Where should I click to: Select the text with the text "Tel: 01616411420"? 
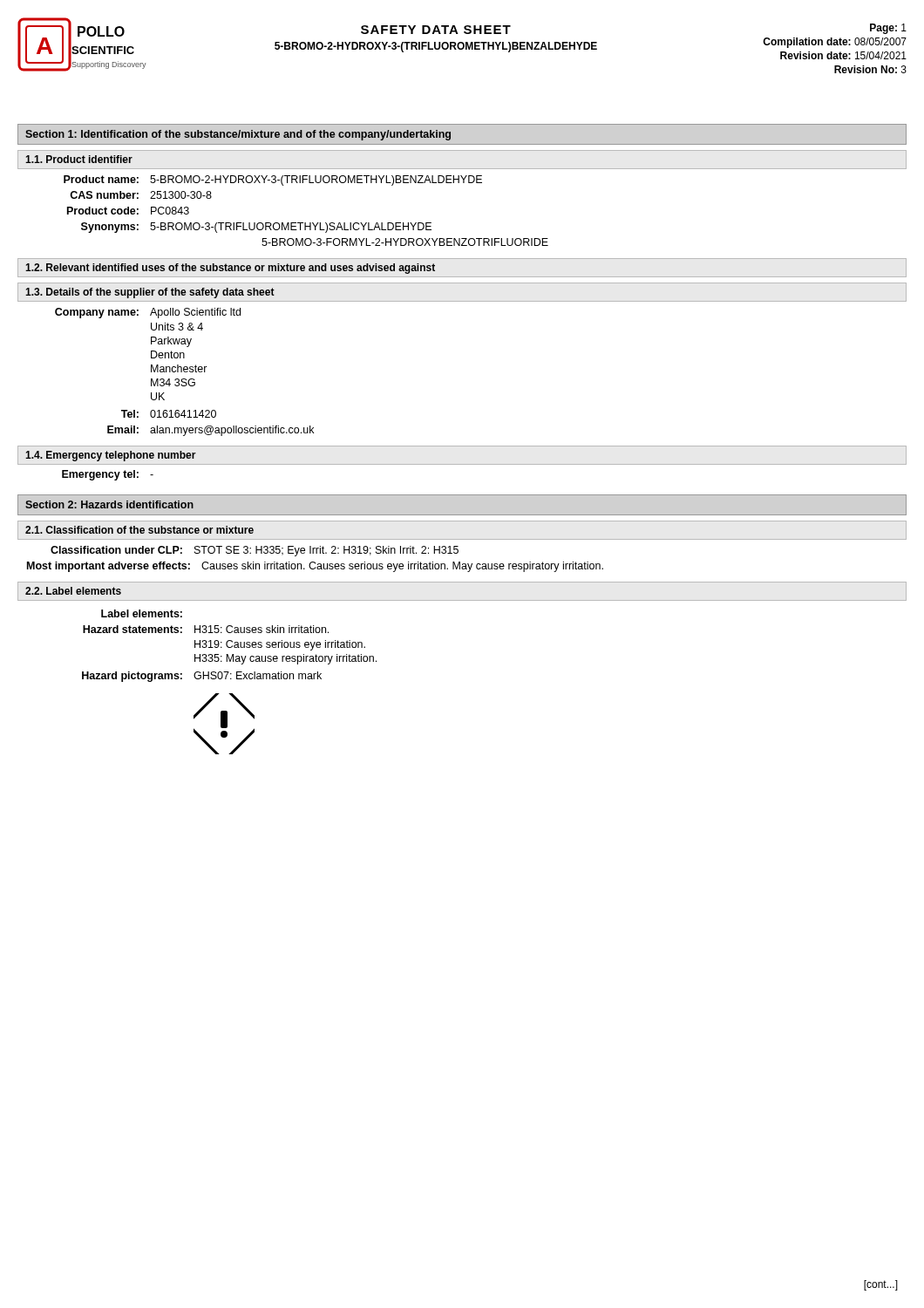169,414
